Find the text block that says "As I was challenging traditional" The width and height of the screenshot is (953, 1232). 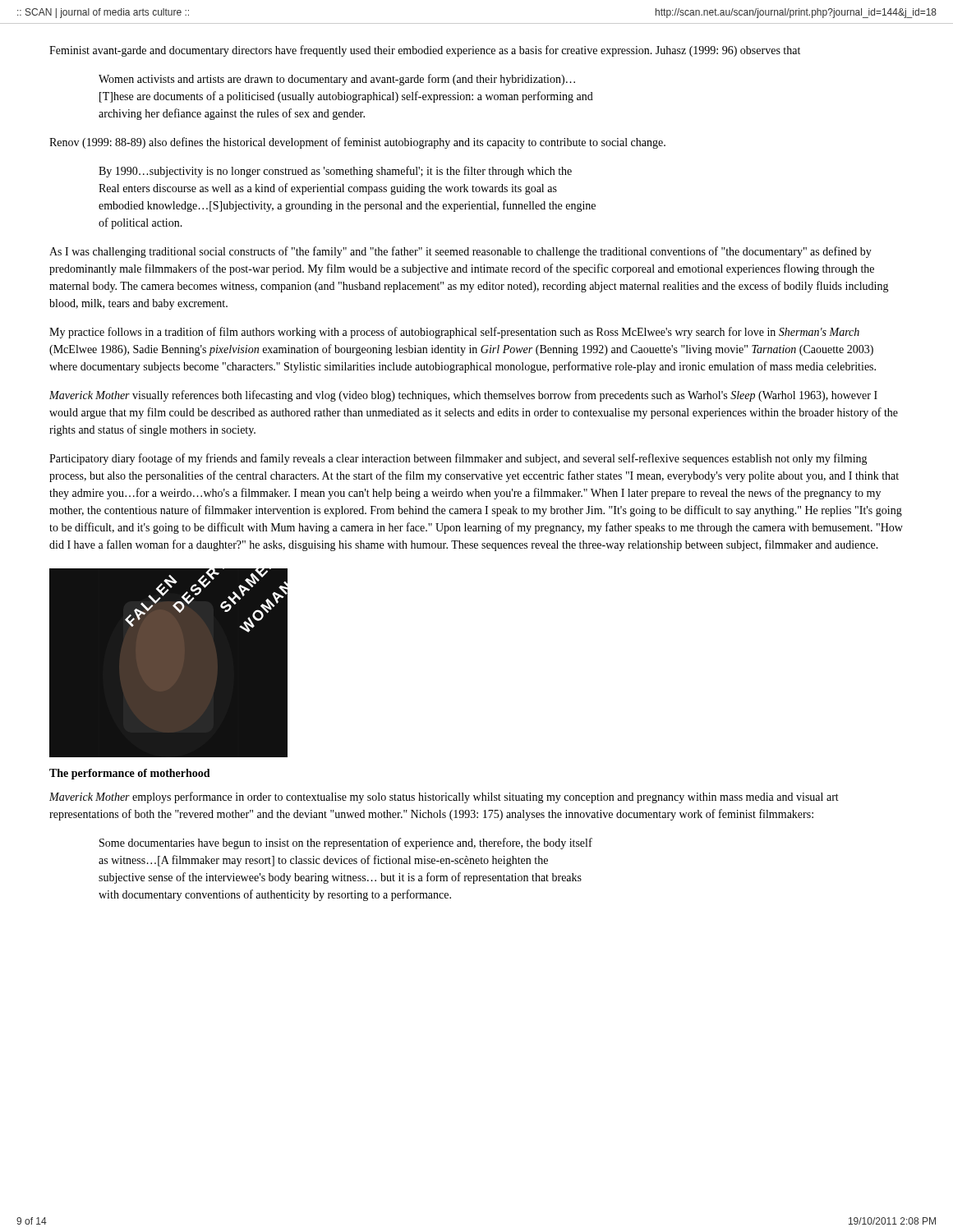(469, 278)
